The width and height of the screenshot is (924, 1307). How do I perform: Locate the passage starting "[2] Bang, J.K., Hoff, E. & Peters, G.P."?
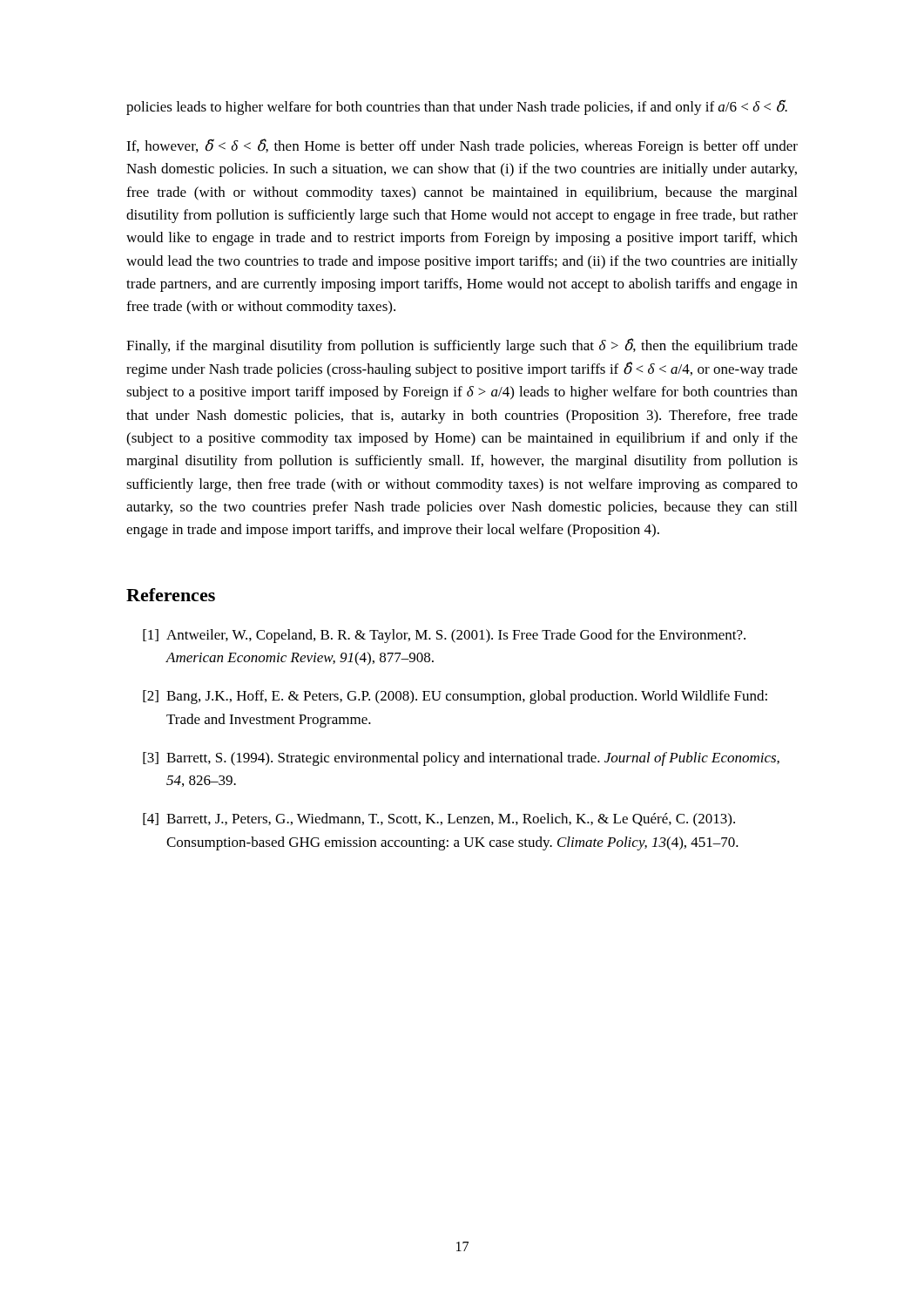[x=462, y=708]
